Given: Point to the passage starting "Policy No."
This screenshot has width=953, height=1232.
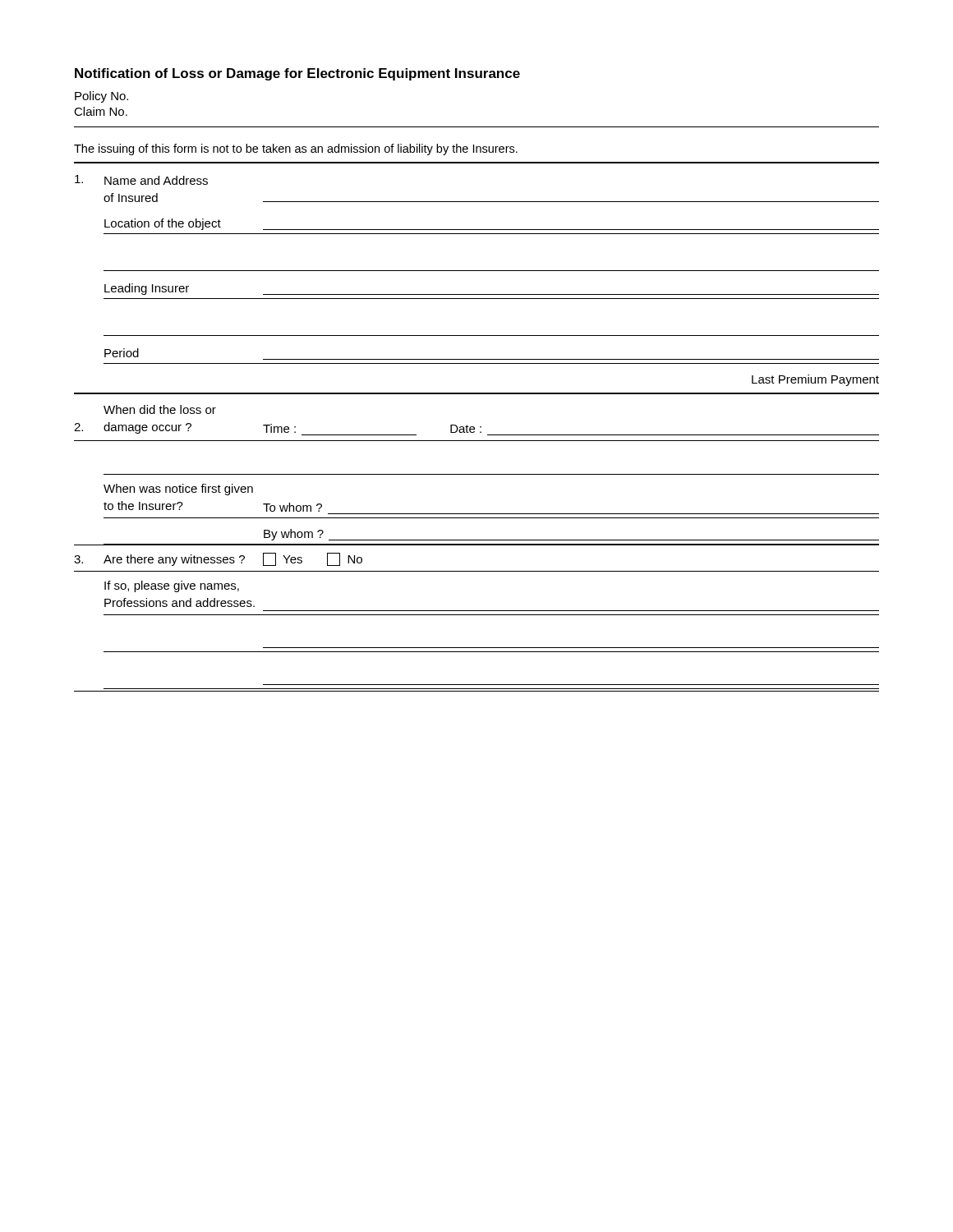Looking at the screenshot, I should tap(102, 96).
